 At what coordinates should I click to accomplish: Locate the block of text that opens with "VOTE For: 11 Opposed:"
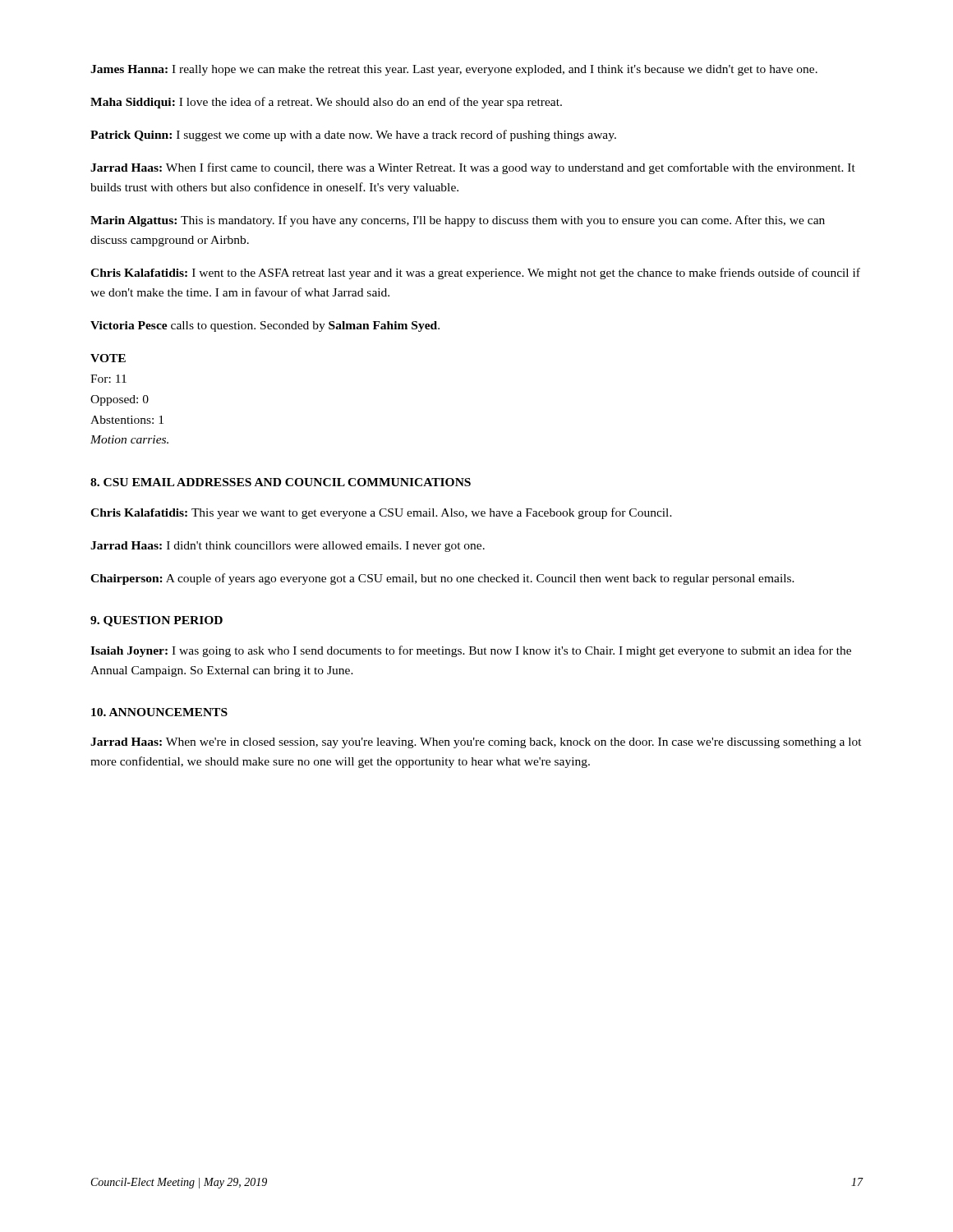[x=130, y=399]
